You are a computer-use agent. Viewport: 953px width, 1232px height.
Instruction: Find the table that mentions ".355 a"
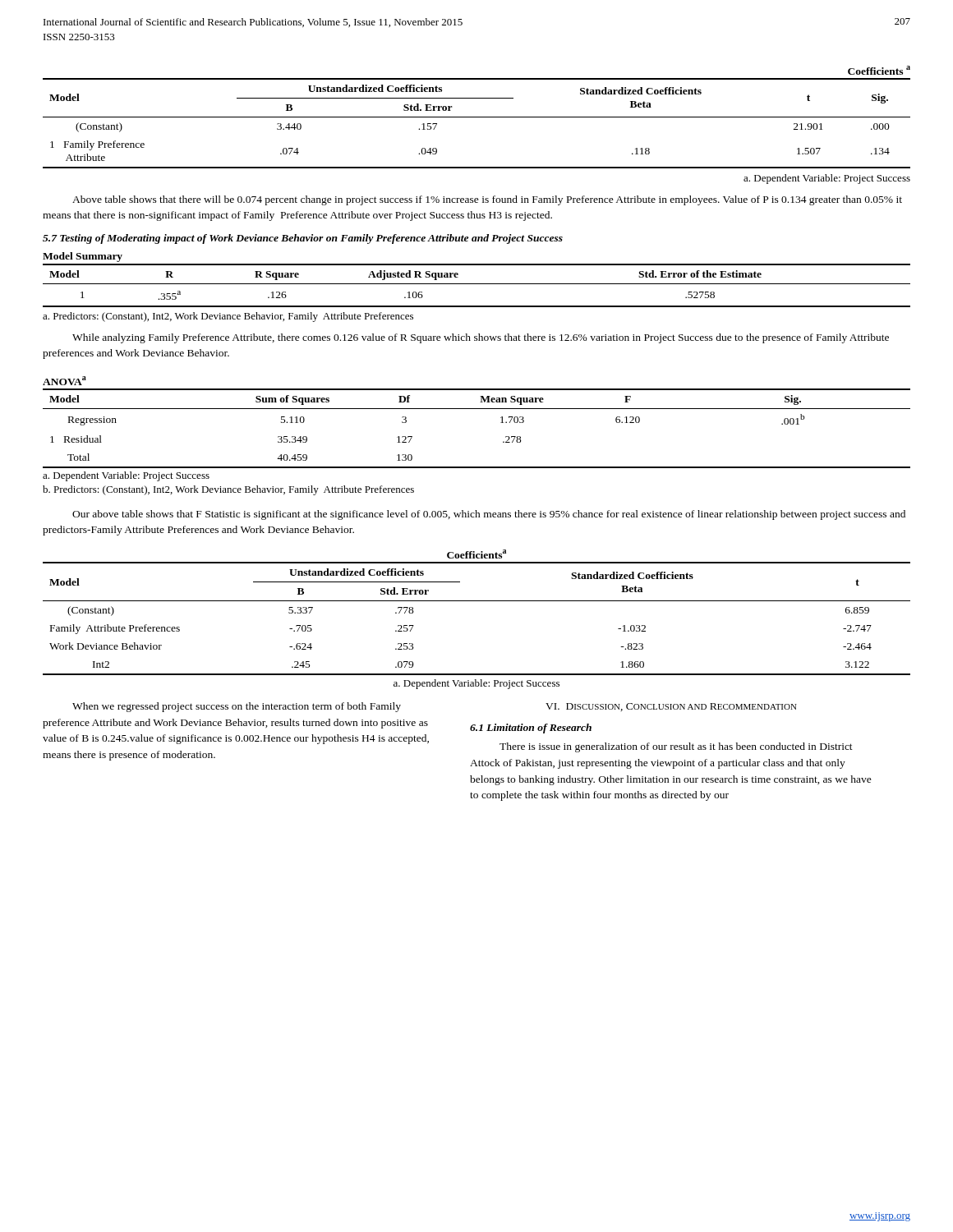(x=476, y=285)
